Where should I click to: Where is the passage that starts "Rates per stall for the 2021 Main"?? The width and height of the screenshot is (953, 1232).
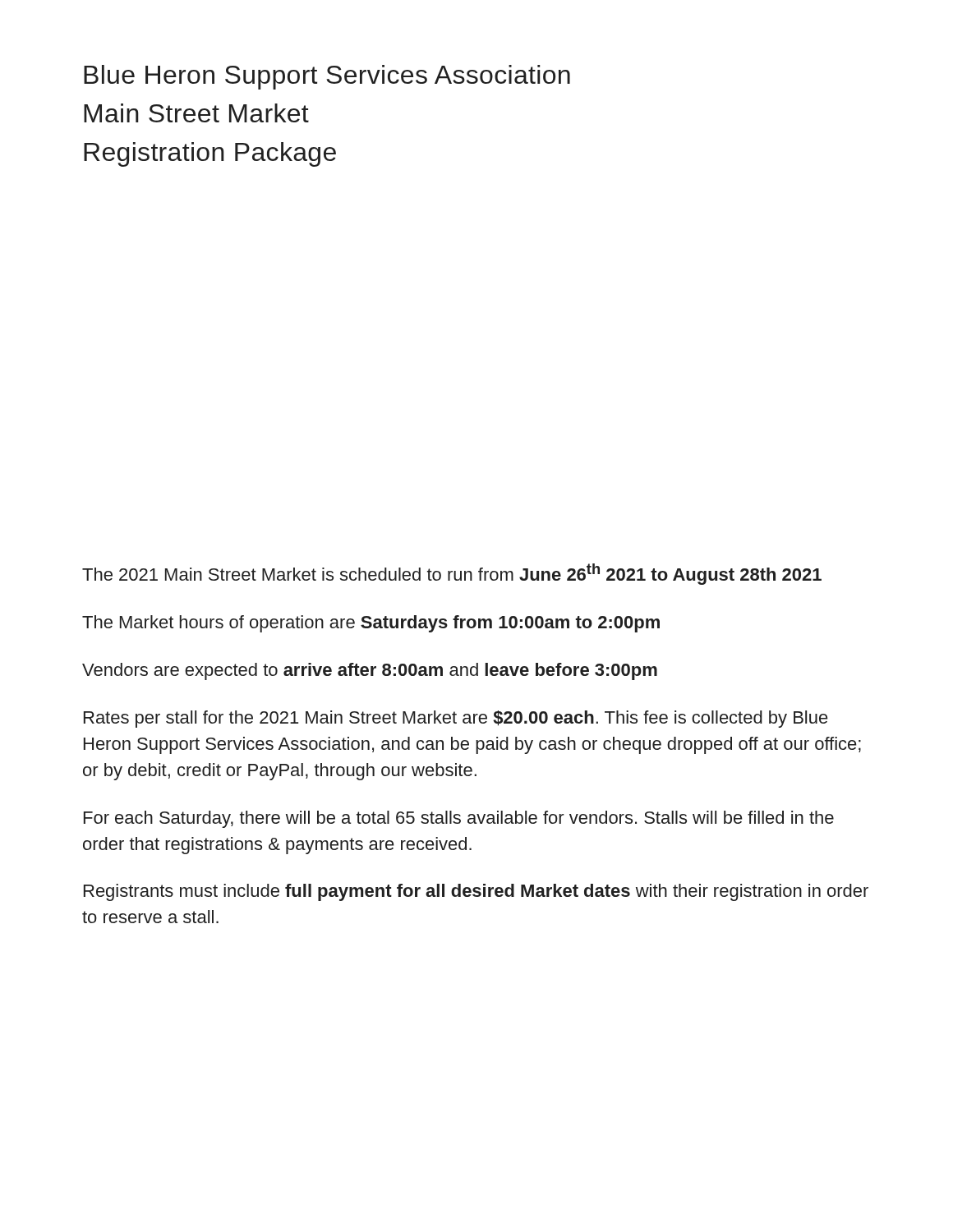(x=476, y=744)
